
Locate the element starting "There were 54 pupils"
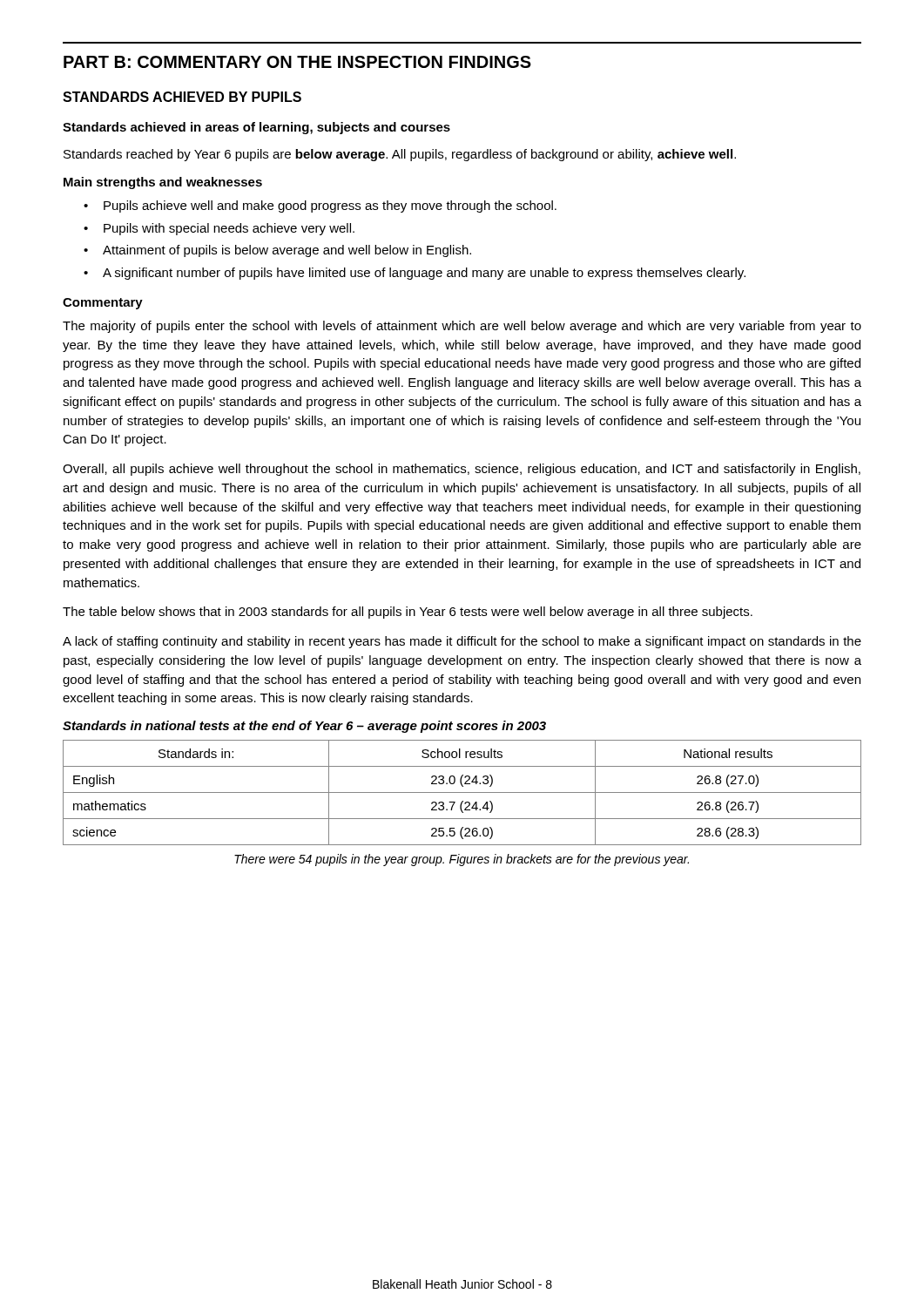(462, 859)
